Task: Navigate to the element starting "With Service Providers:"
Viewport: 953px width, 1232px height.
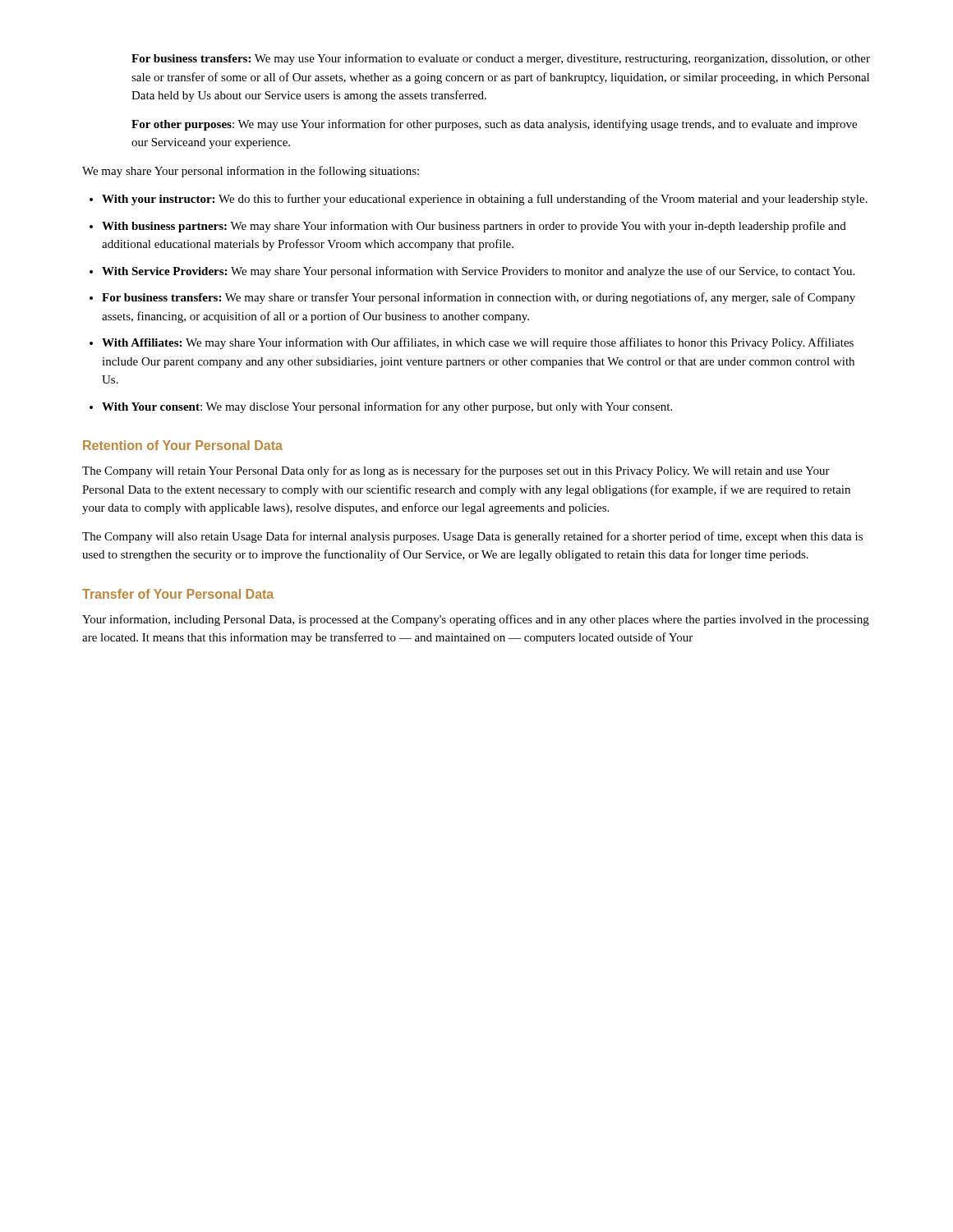Action: coord(479,271)
